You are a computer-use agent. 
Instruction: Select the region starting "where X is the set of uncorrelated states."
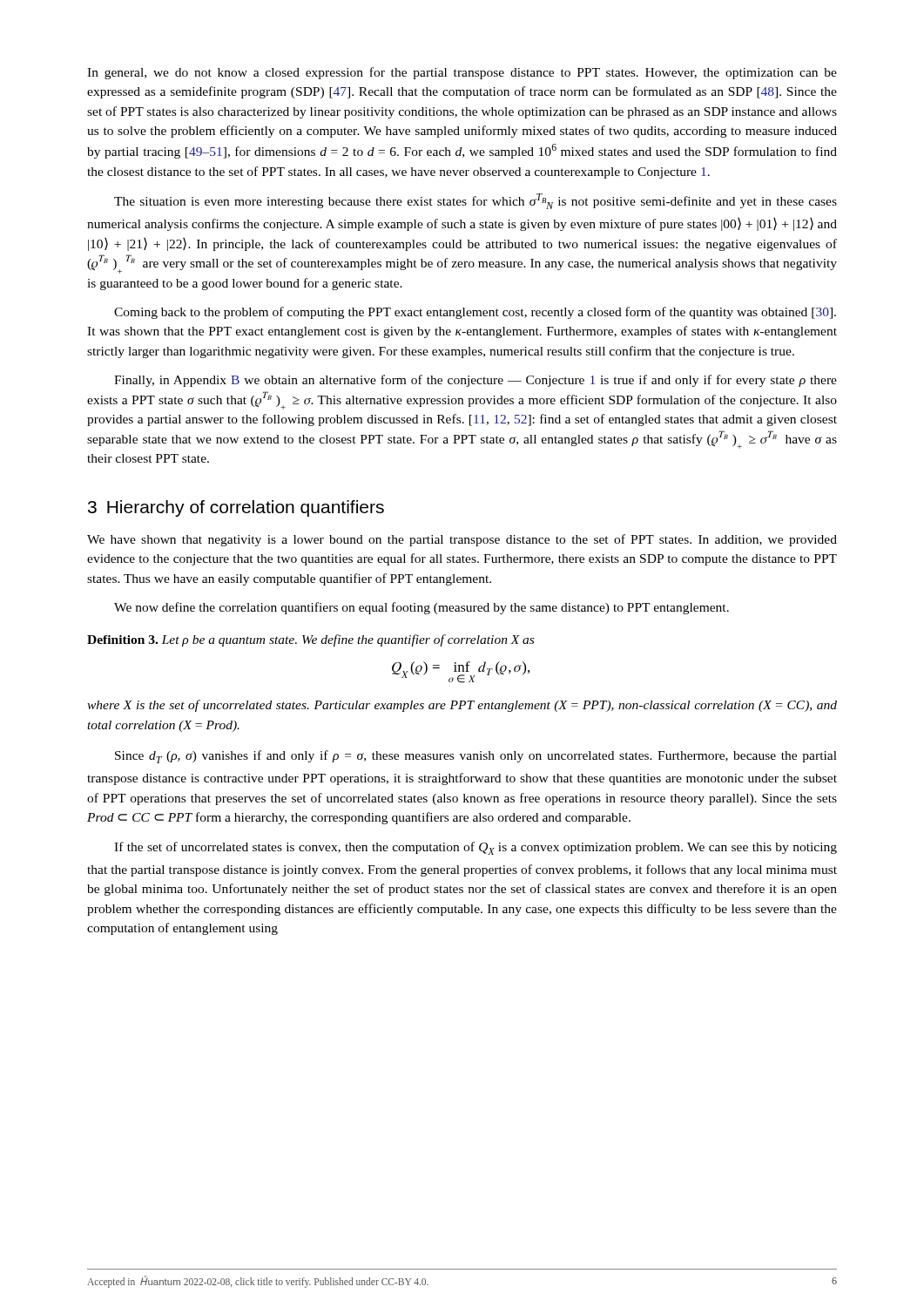click(462, 715)
